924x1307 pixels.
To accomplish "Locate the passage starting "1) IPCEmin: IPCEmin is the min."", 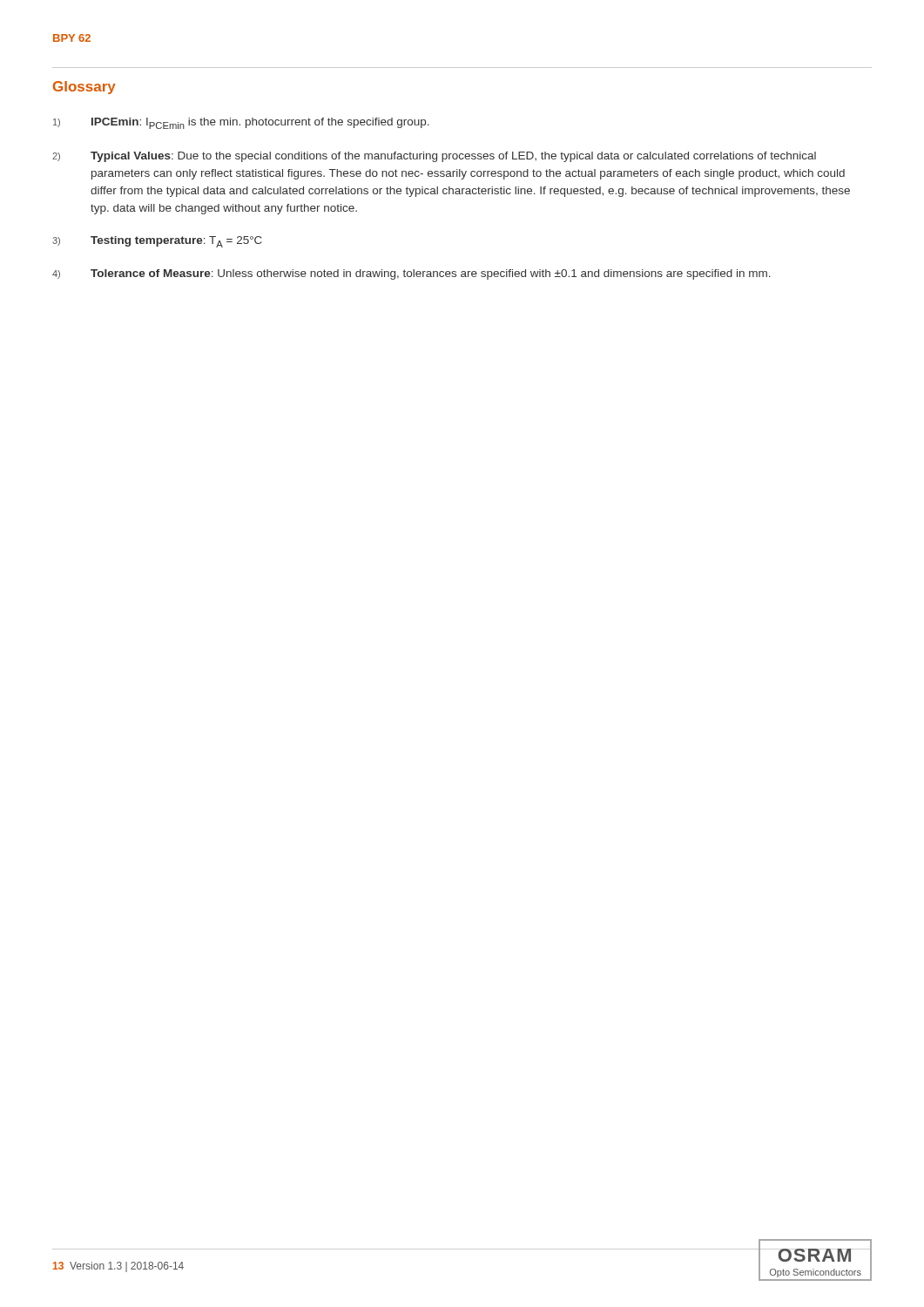I will (241, 123).
